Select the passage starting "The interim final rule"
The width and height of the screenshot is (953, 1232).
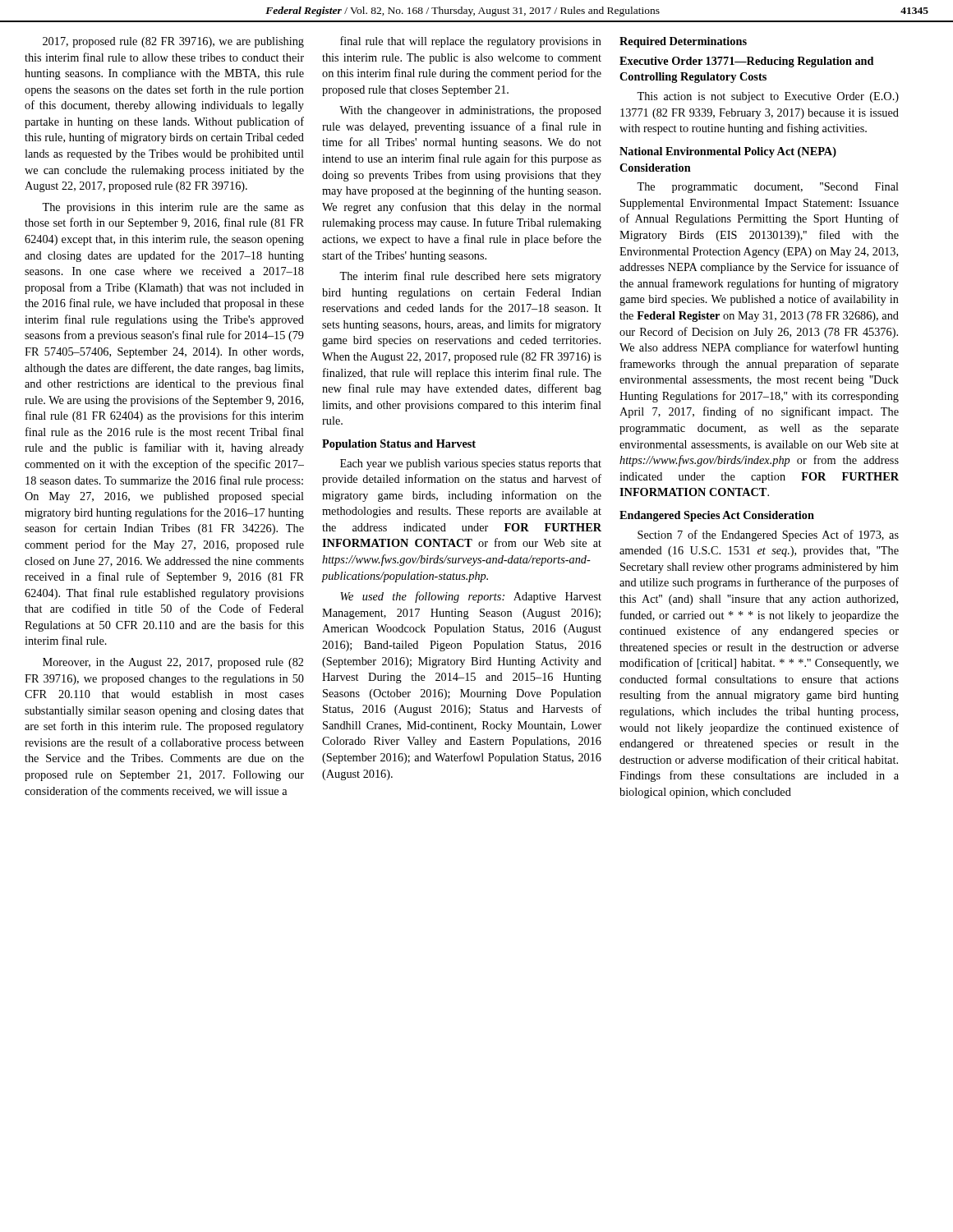pos(462,349)
